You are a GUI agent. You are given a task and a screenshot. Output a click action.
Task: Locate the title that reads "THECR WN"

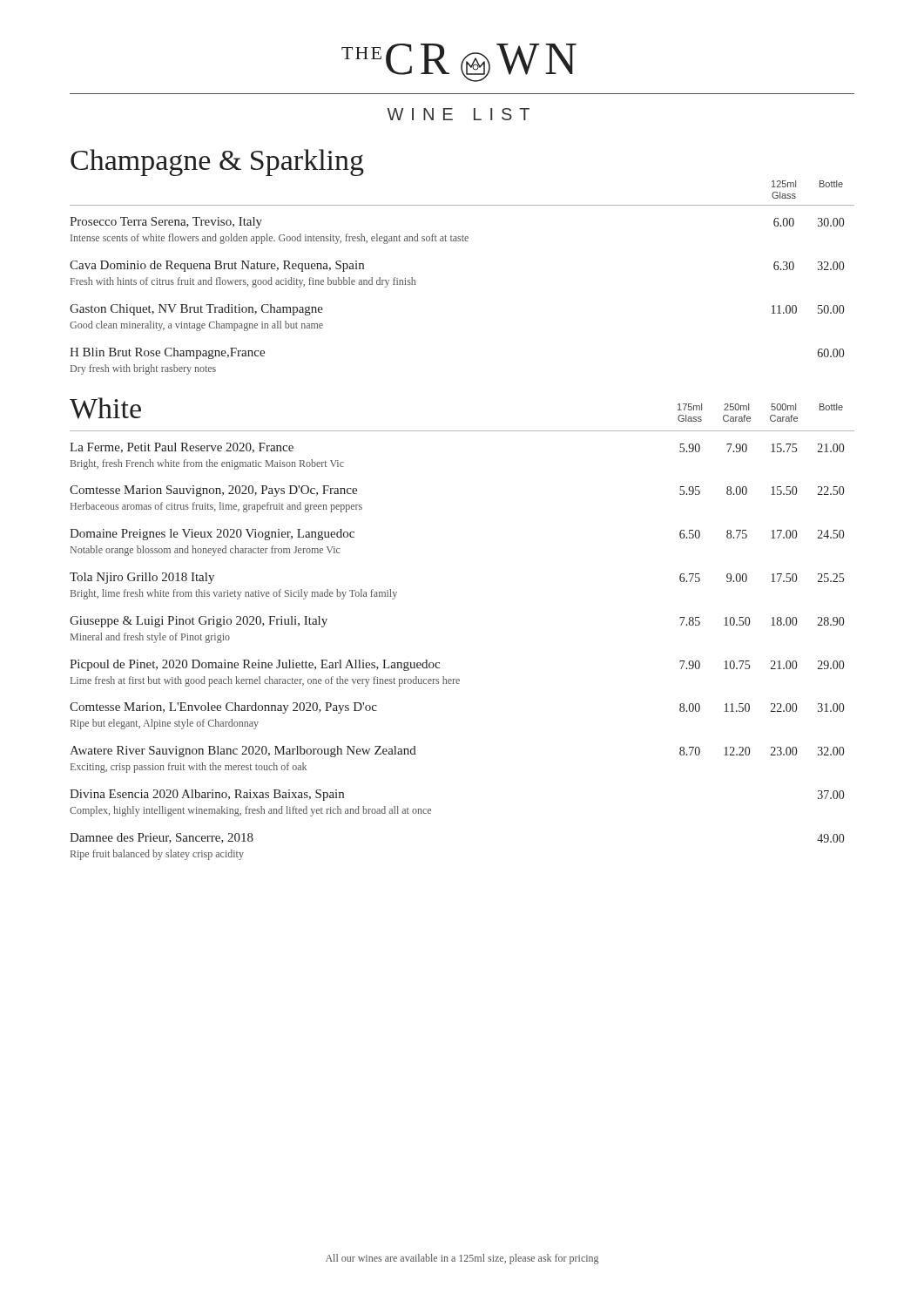[462, 59]
